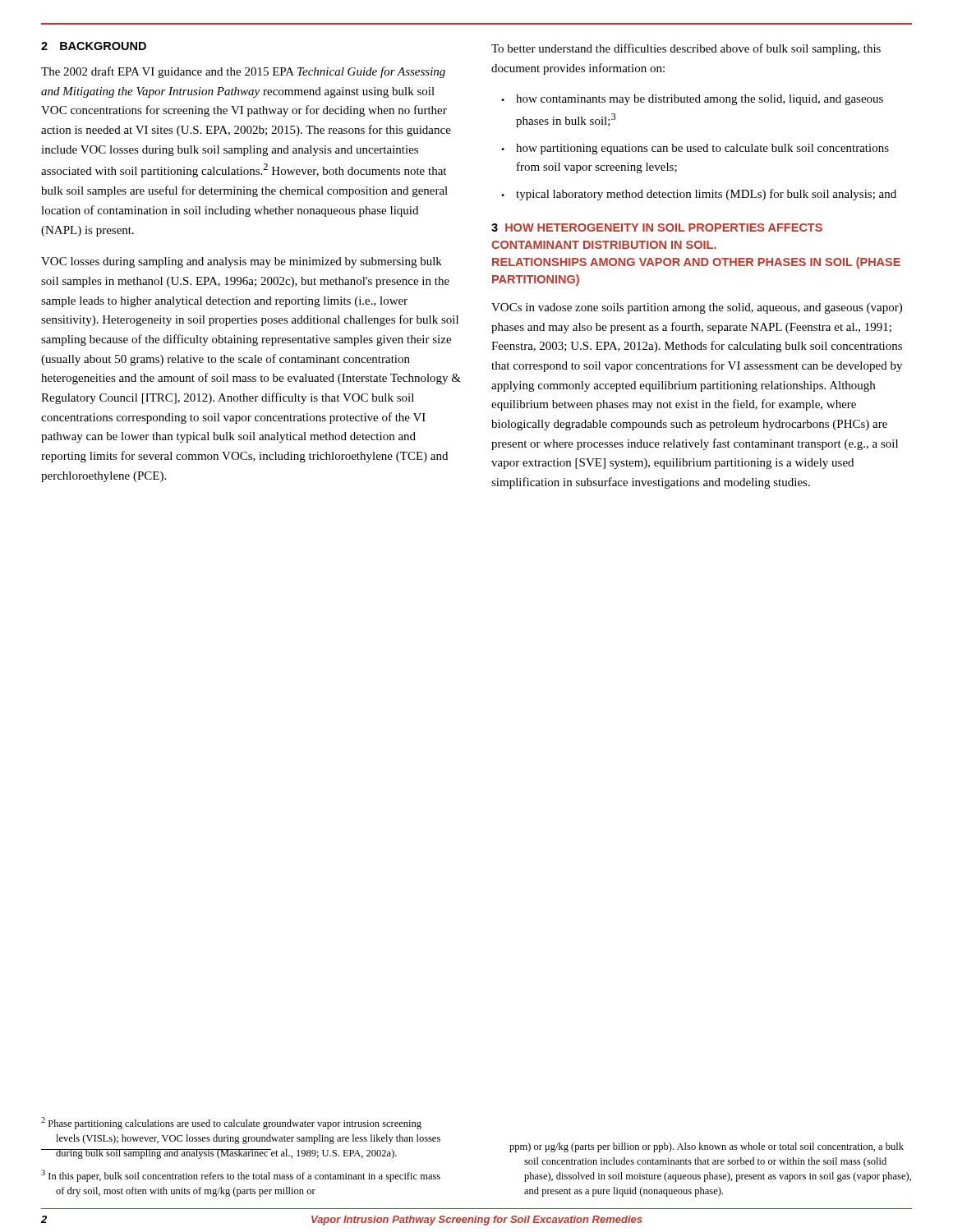
Task: Find the footnote containing "ppm) or μg/kg"
Action: [x=711, y=1168]
